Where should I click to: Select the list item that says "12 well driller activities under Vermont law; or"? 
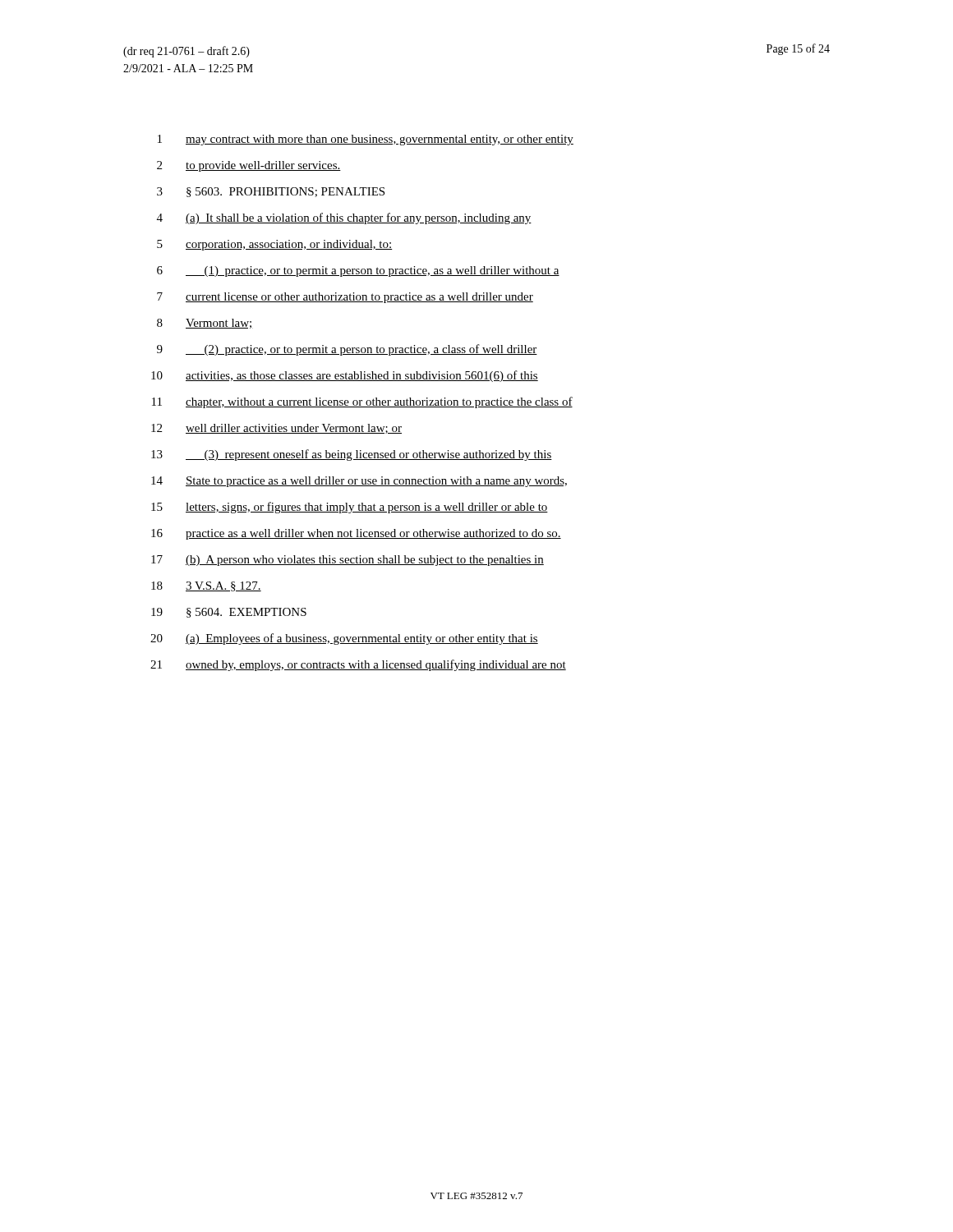[x=276, y=429]
